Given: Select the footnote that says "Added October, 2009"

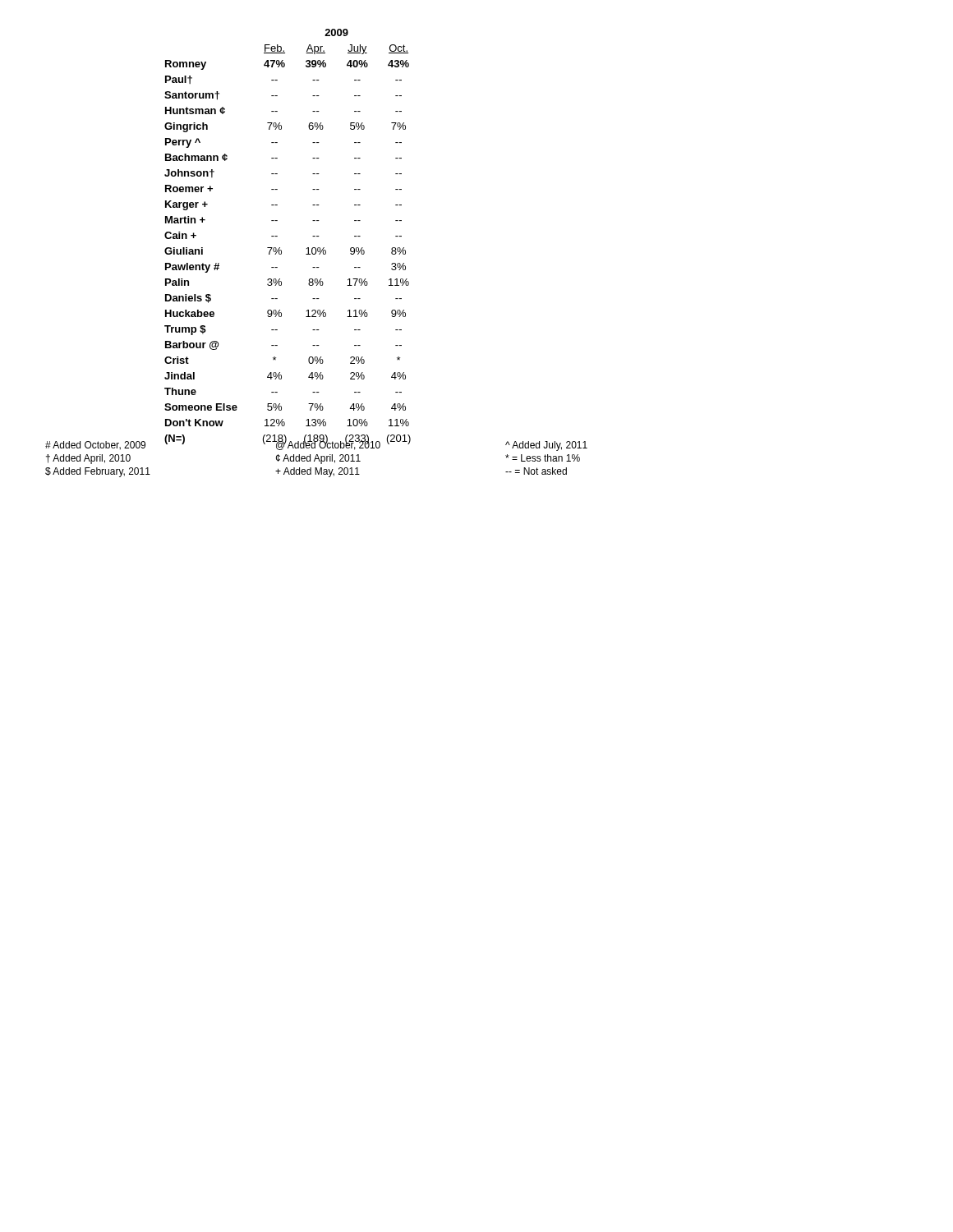Looking at the screenshot, I should point(96,445).
